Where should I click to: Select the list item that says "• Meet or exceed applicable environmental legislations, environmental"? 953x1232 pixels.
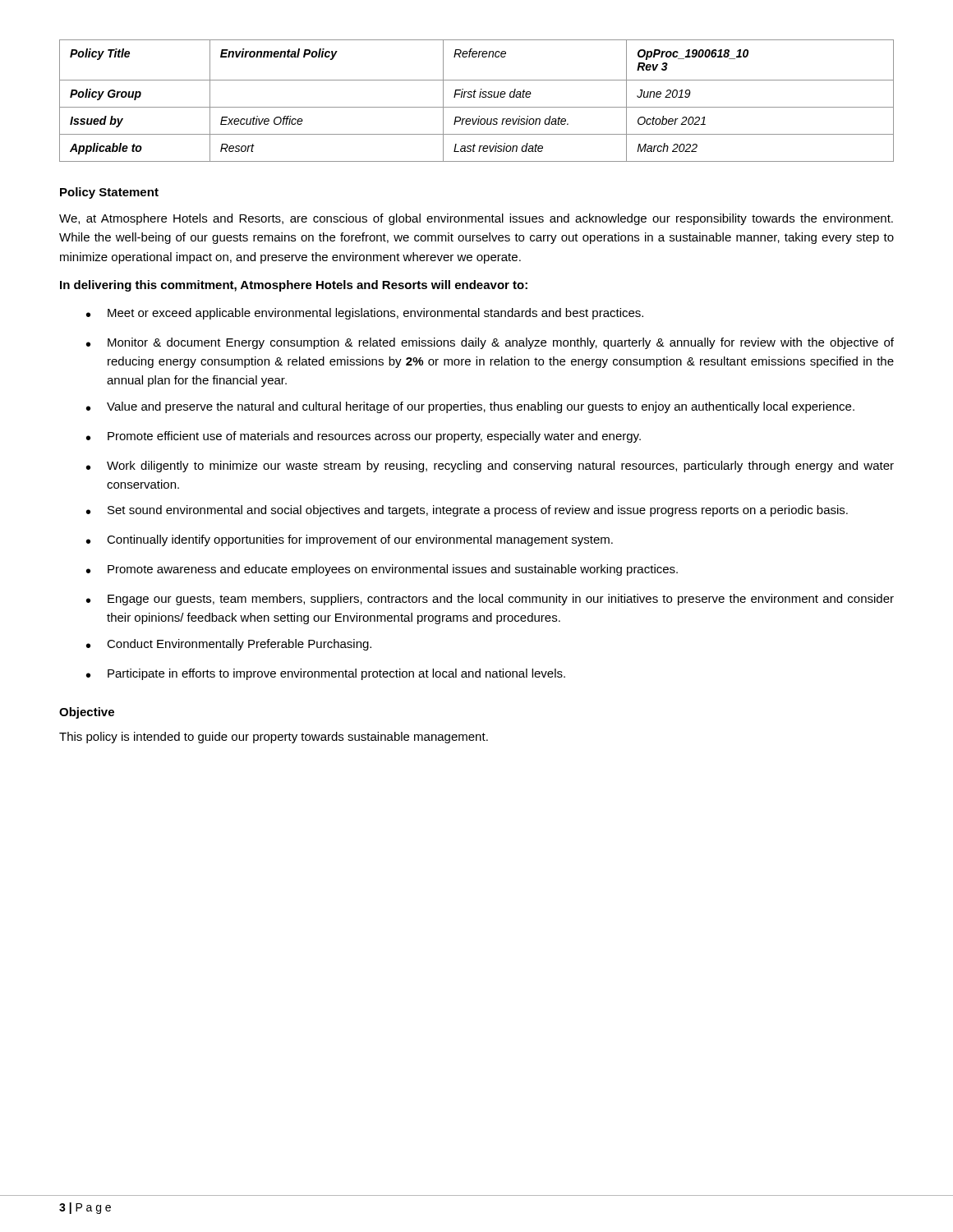tap(490, 314)
